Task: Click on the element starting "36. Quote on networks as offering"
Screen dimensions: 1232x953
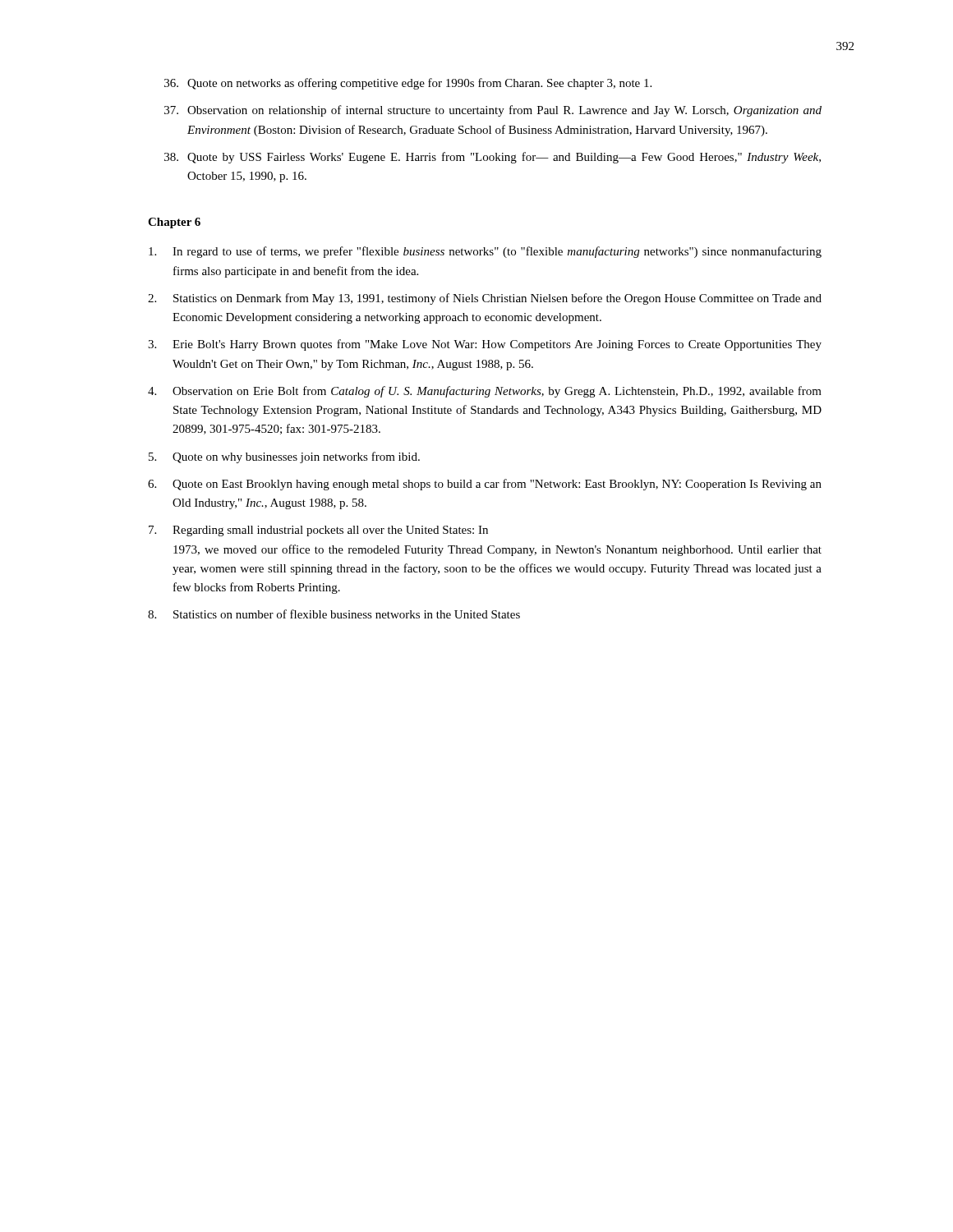Action: (485, 83)
